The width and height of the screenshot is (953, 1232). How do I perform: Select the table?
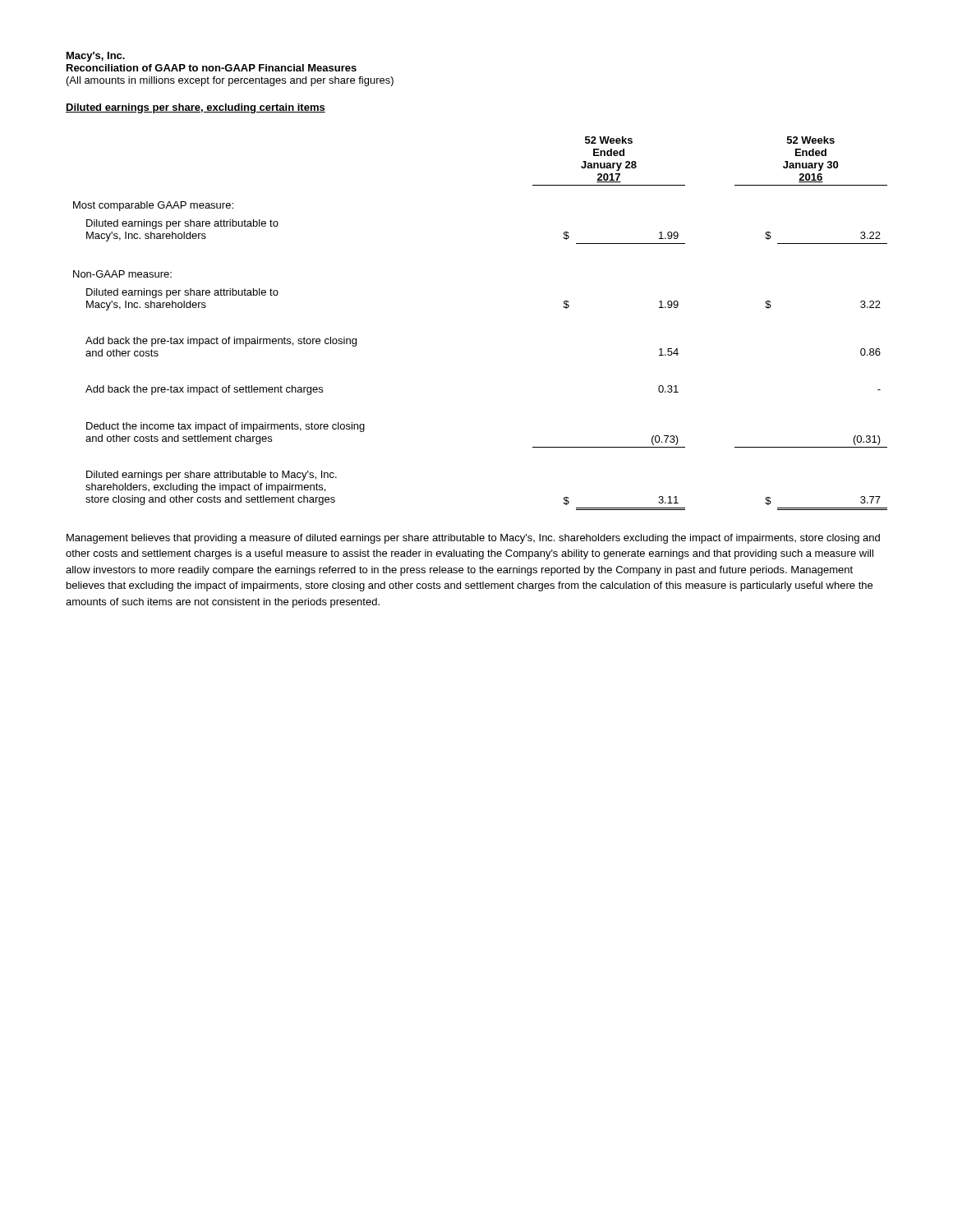click(x=476, y=320)
